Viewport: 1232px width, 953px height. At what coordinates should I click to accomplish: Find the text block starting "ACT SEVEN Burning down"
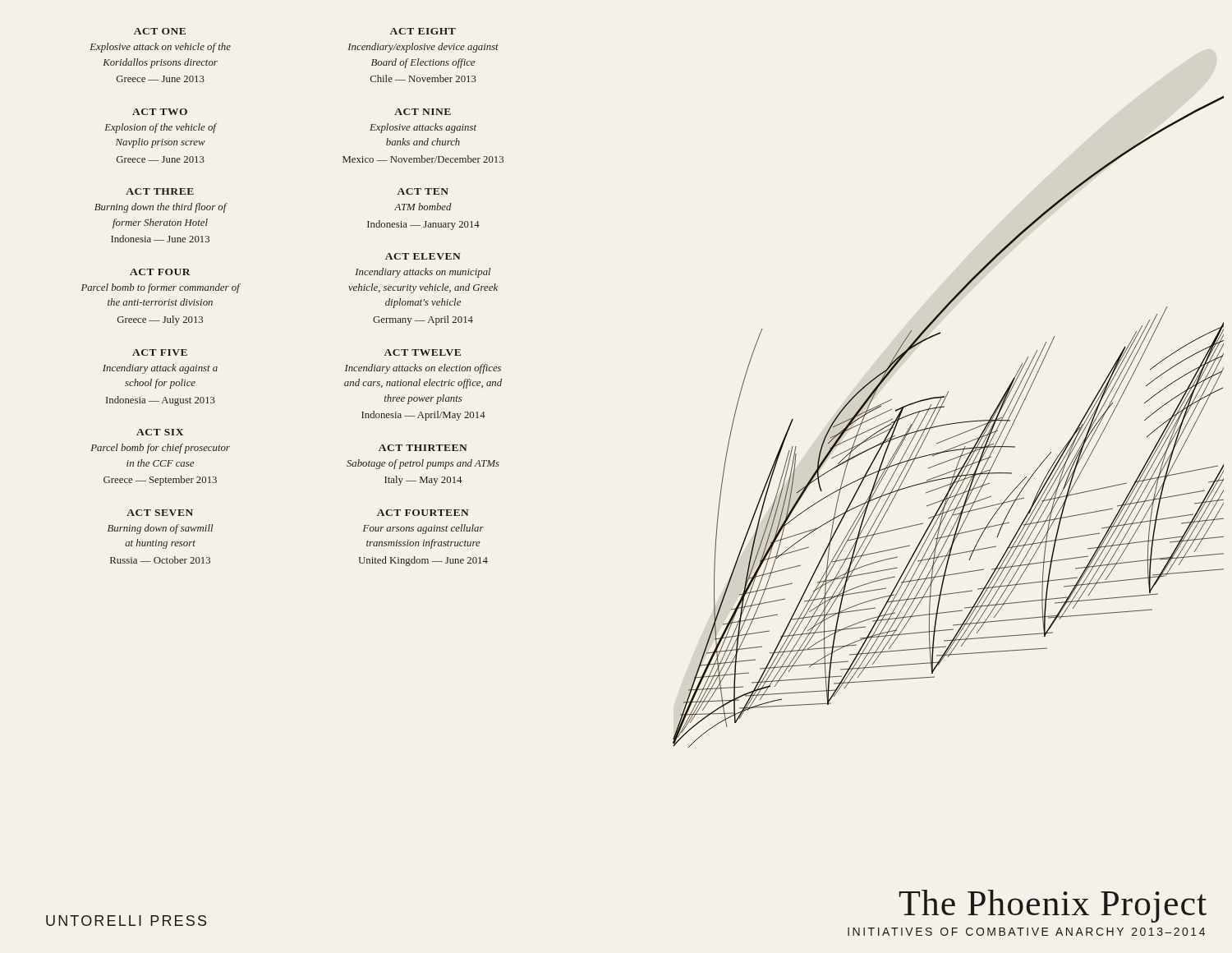click(x=160, y=537)
